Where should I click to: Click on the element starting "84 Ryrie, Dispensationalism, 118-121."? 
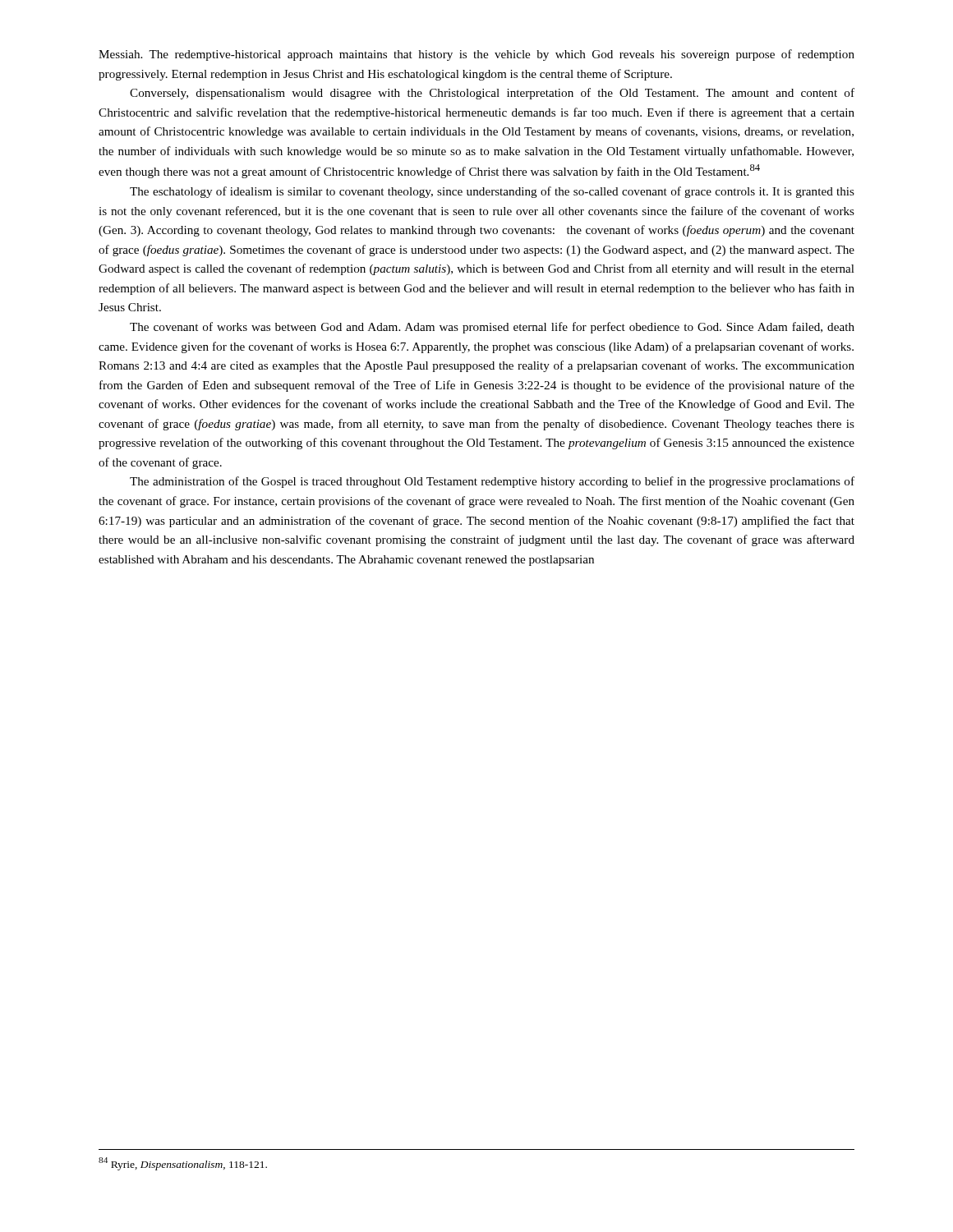click(183, 1164)
